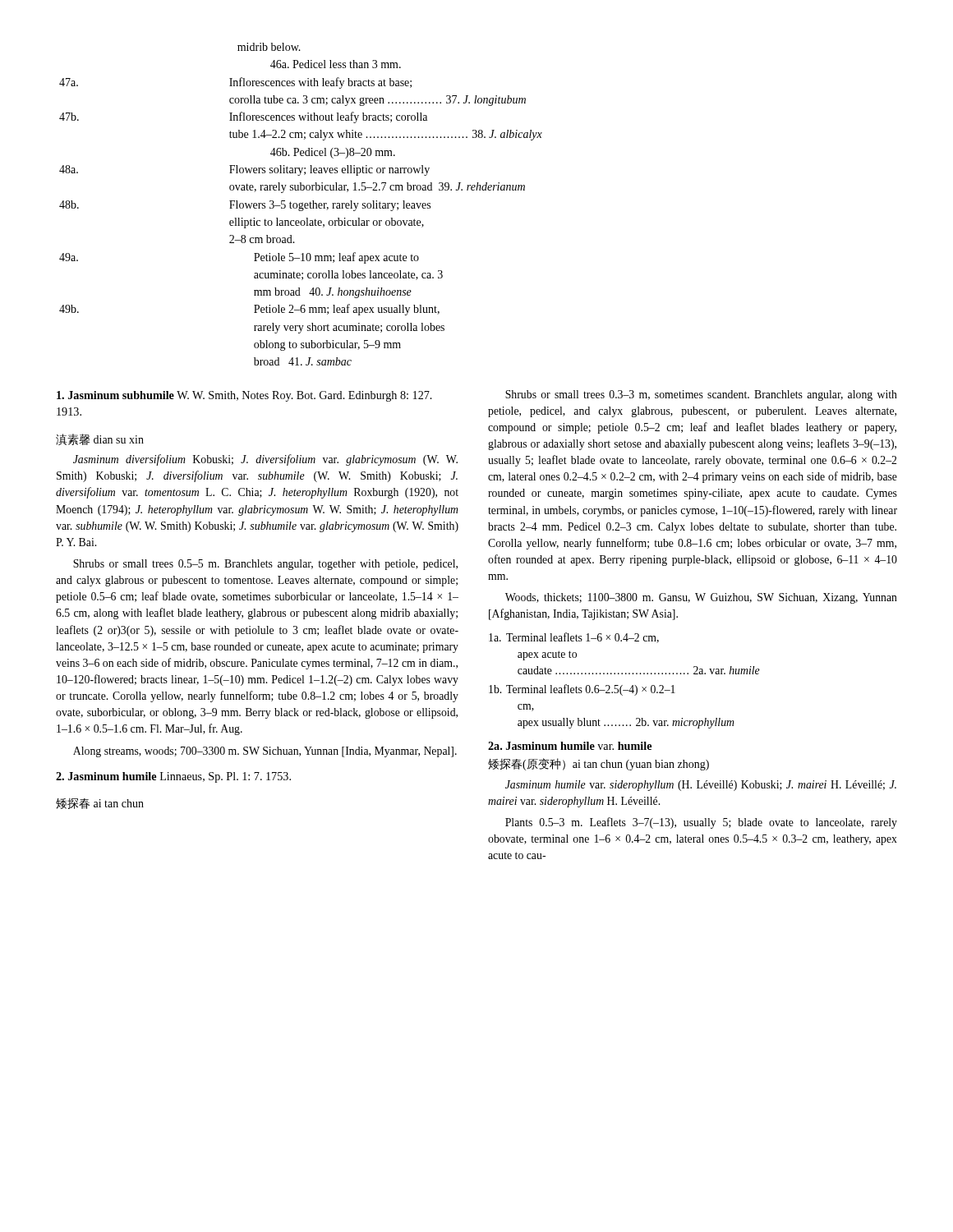Click the passage that begins "1a. Terminal leaflets 1–6 × 0.4–2 cm,"

tap(574, 638)
